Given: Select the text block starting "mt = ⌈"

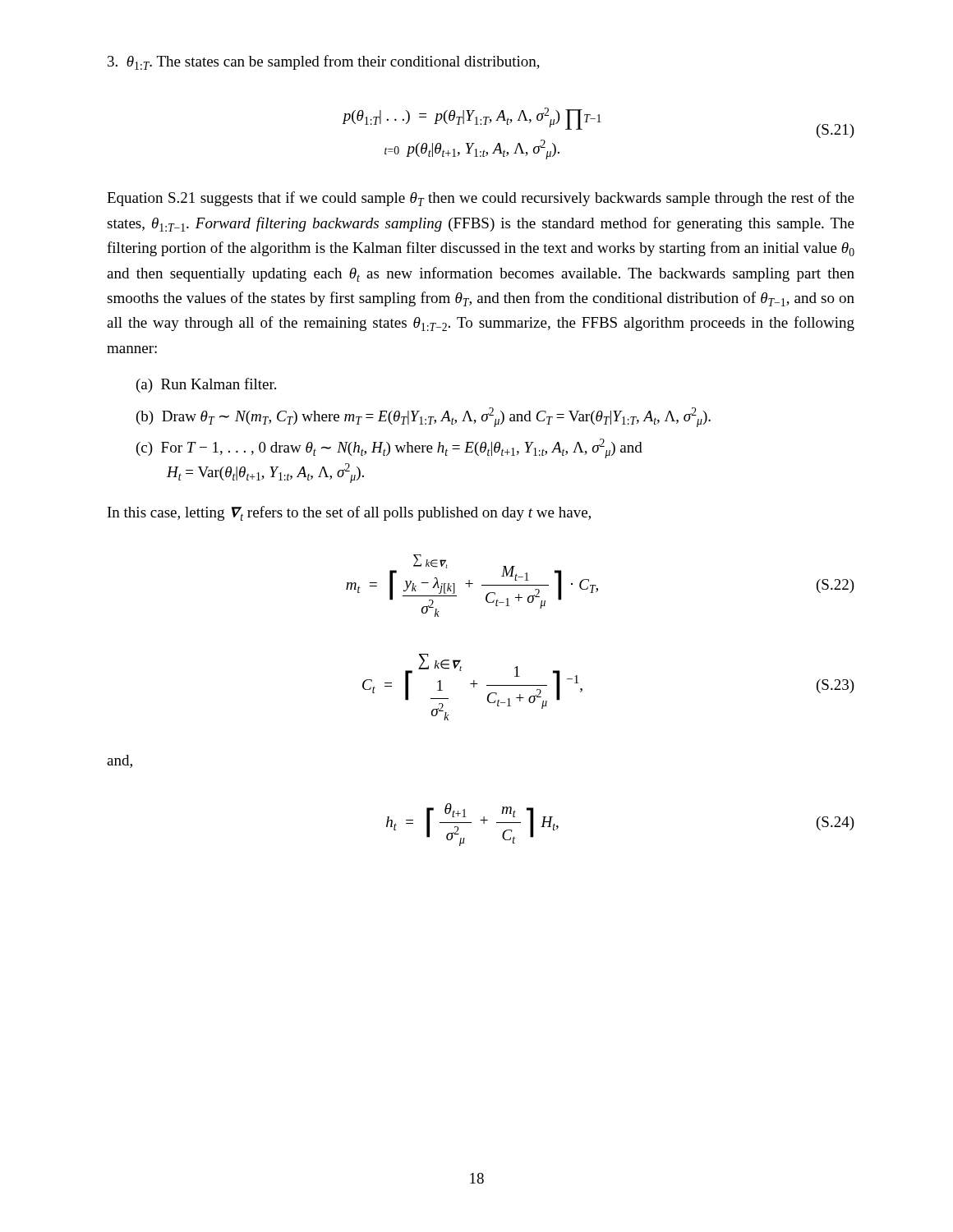Looking at the screenshot, I should click(x=481, y=585).
